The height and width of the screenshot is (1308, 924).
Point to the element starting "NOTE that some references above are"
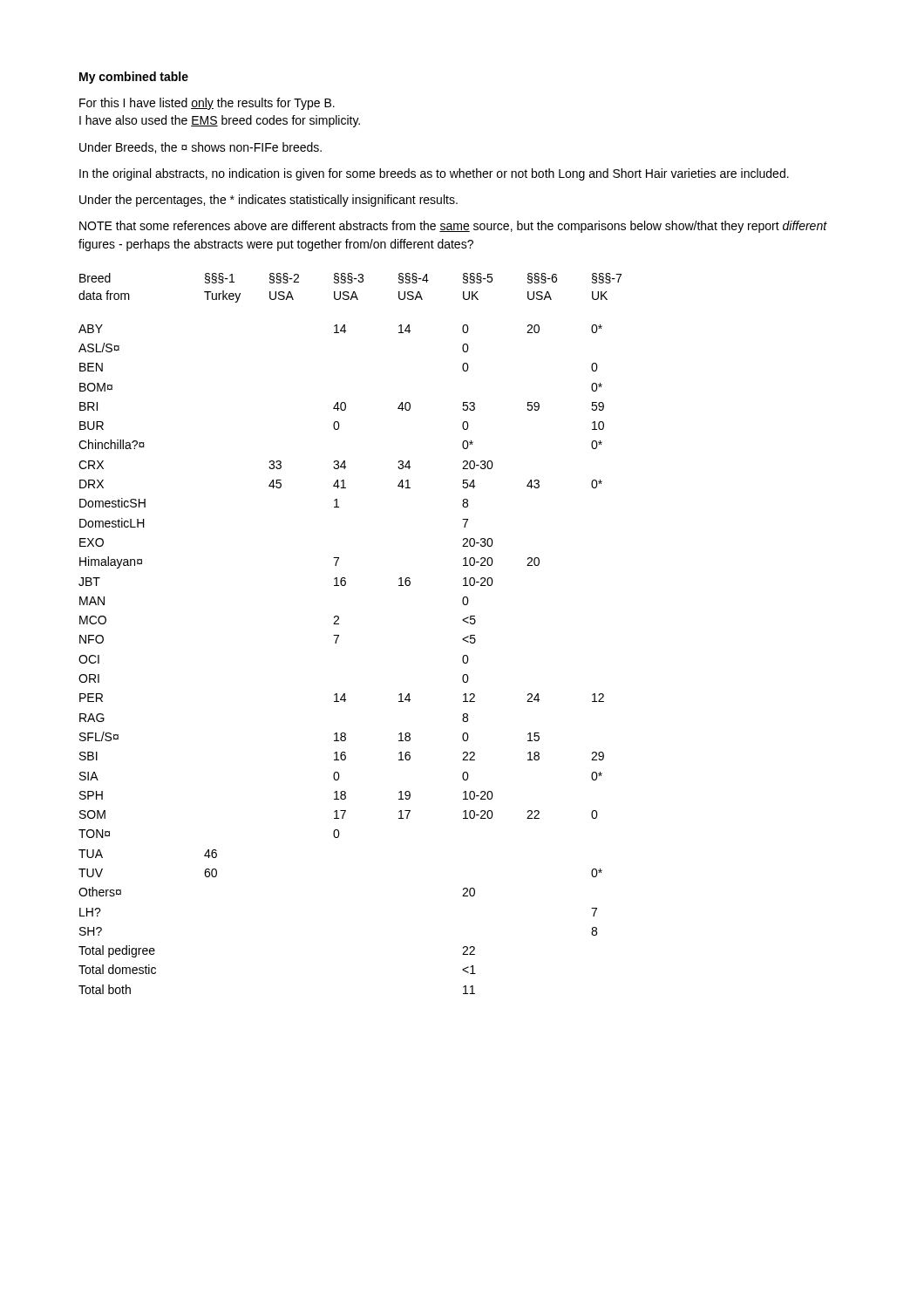click(452, 235)
